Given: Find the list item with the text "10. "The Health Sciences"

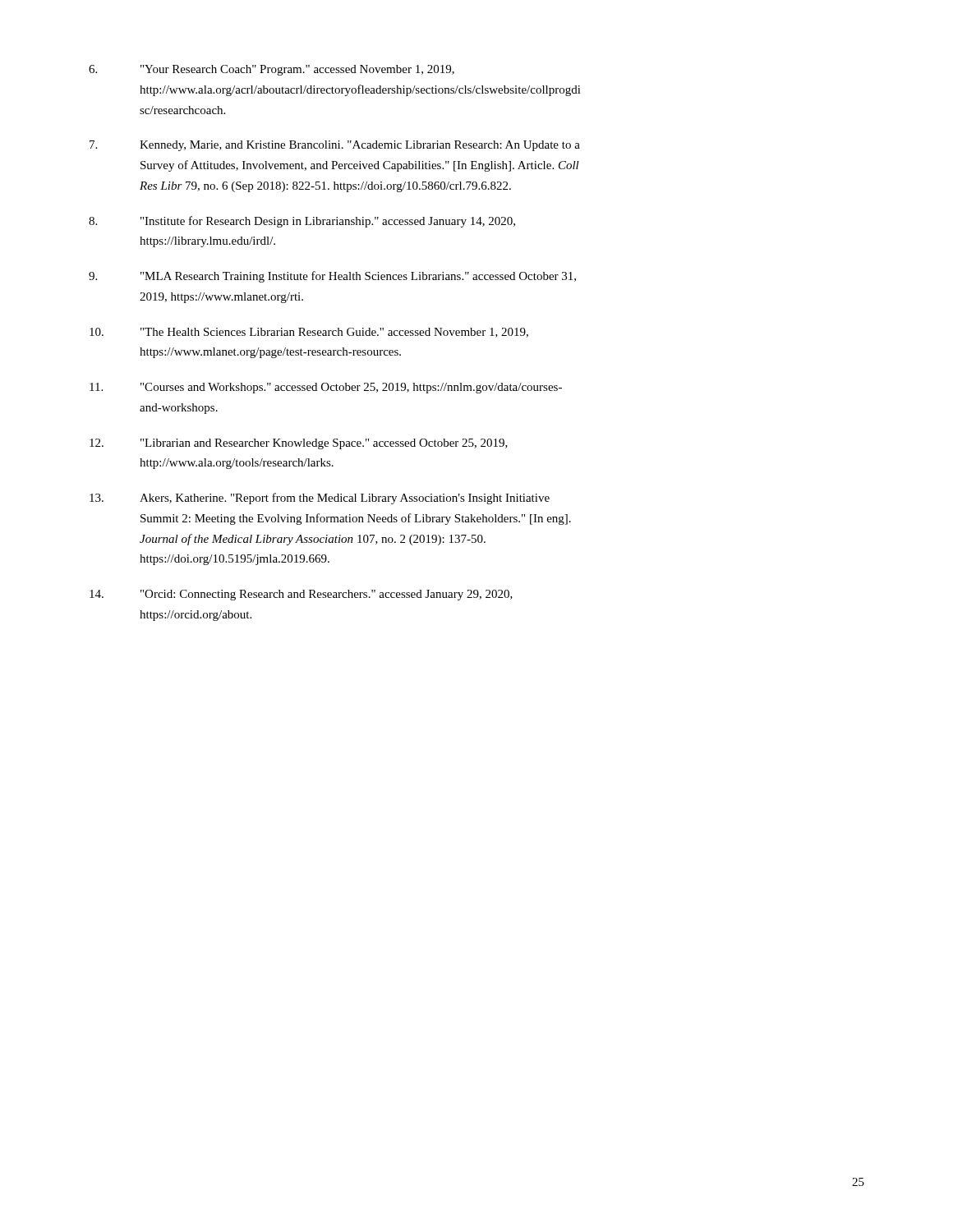Looking at the screenshot, I should coord(476,342).
